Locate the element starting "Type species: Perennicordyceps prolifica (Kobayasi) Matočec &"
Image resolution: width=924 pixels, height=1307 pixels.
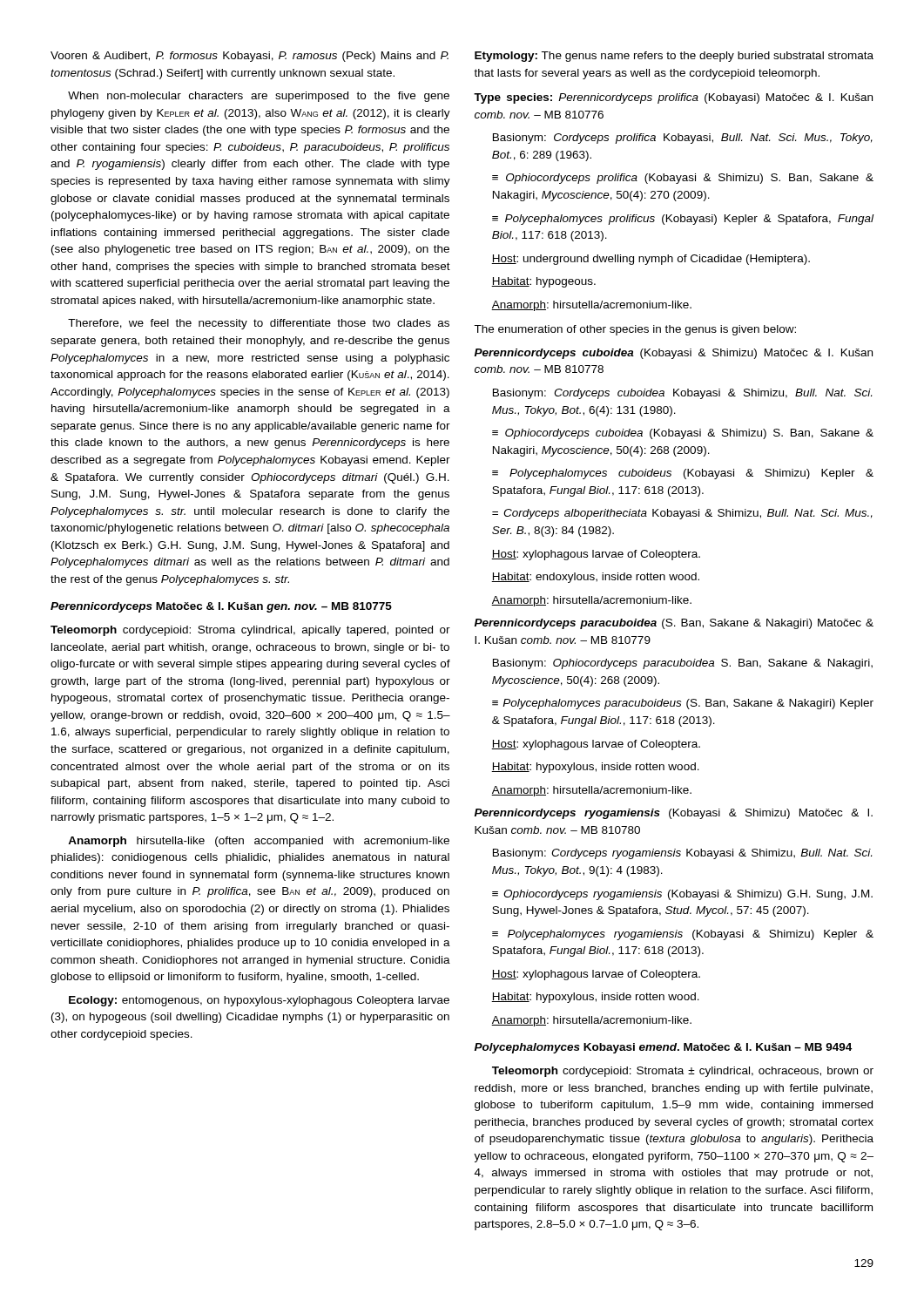[674, 201]
